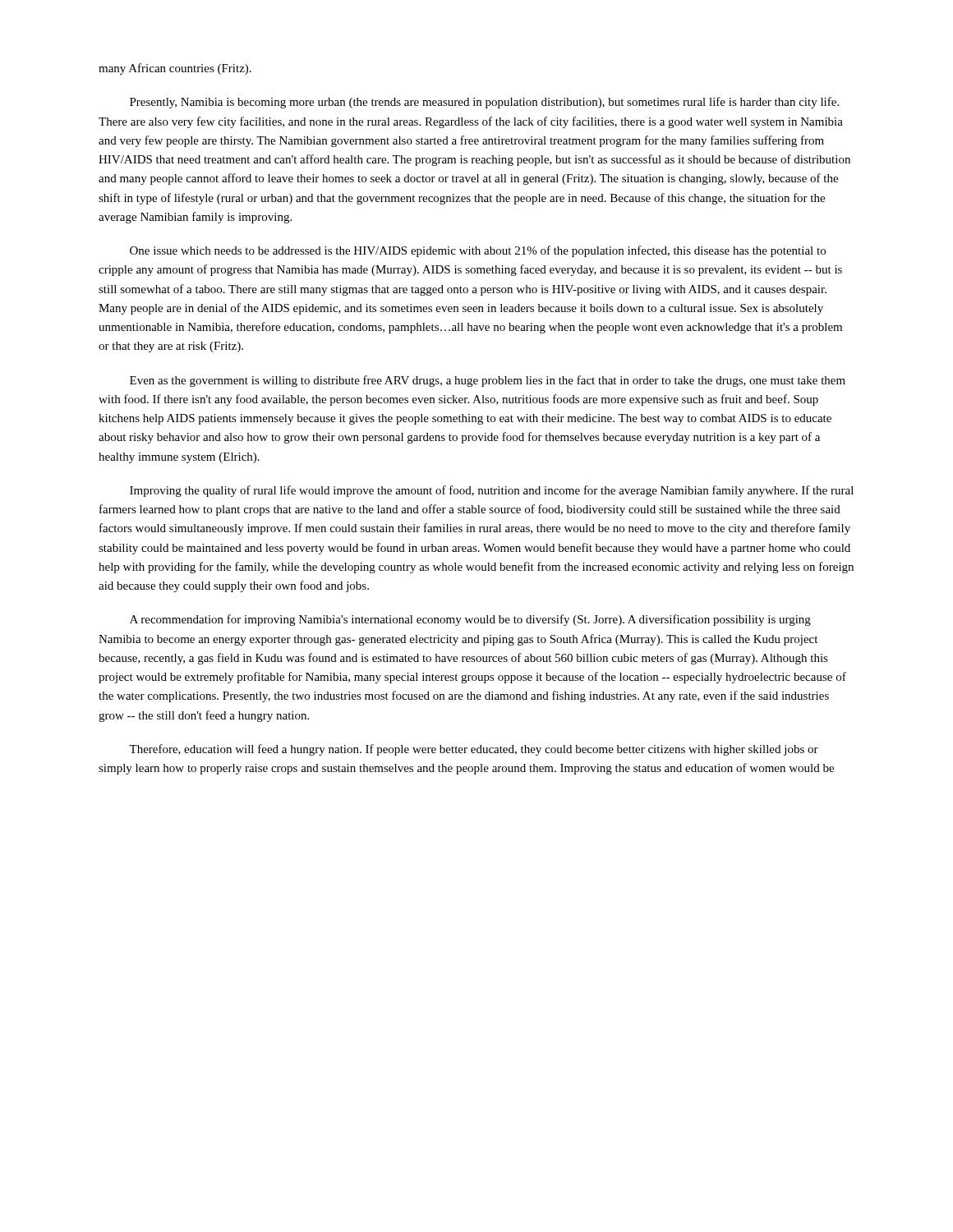Find the text starting "One issue which needs to be addressed"
This screenshot has height=1232, width=953.
471,298
